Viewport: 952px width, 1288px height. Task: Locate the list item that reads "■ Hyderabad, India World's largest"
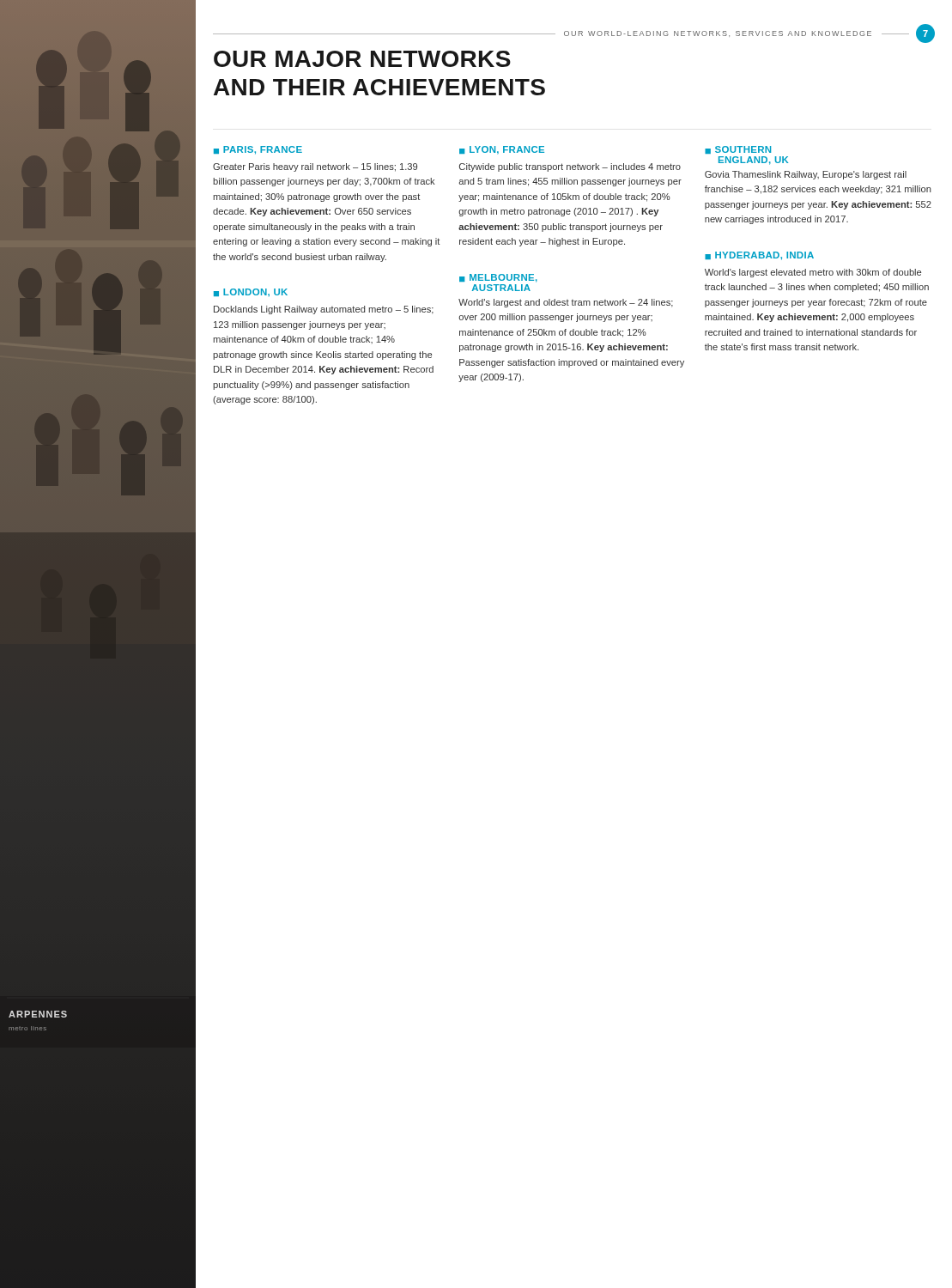818,302
